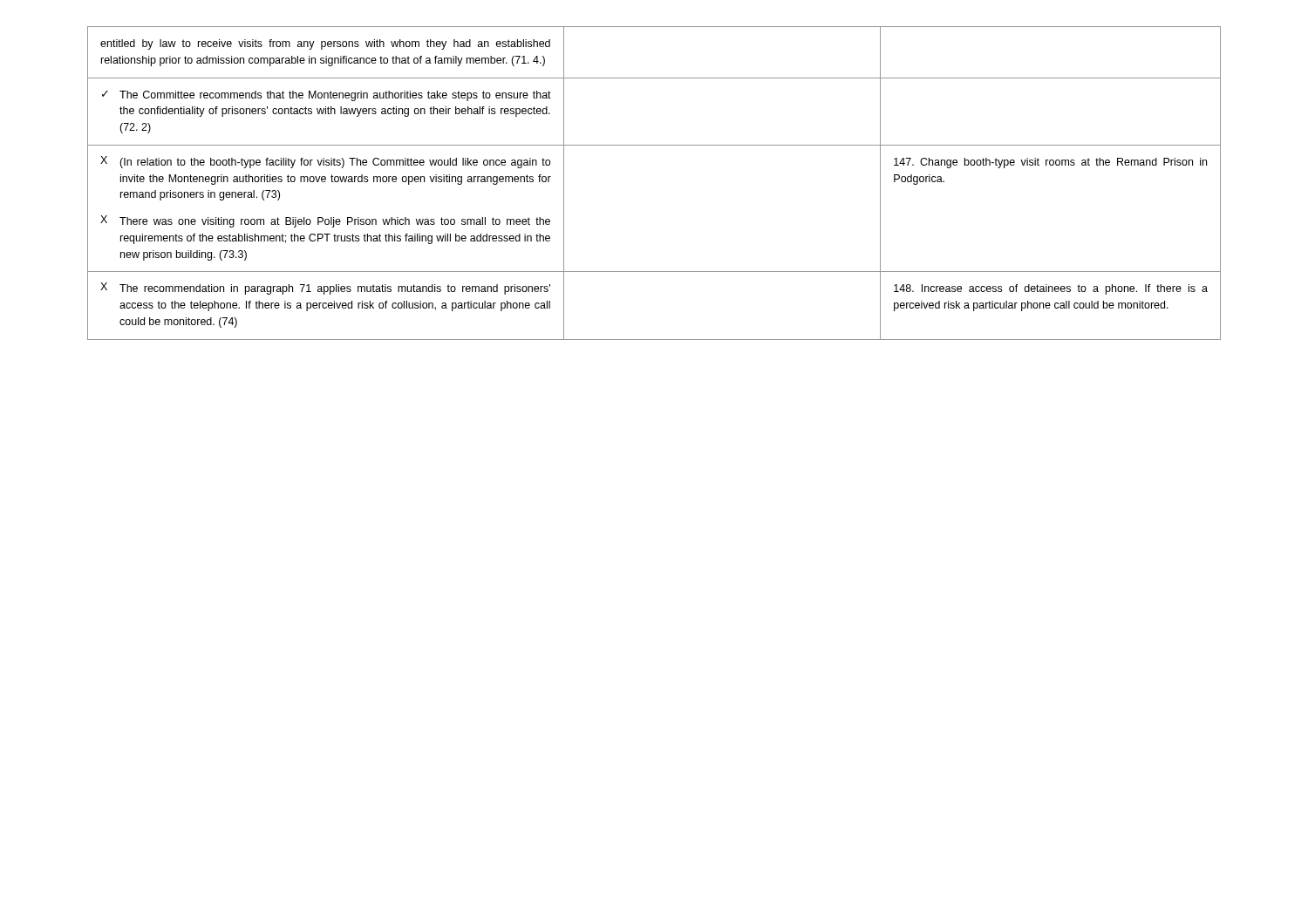Locate the text starting "X (In relation to the booth-type facility"
The height and width of the screenshot is (924, 1308).
click(326, 179)
